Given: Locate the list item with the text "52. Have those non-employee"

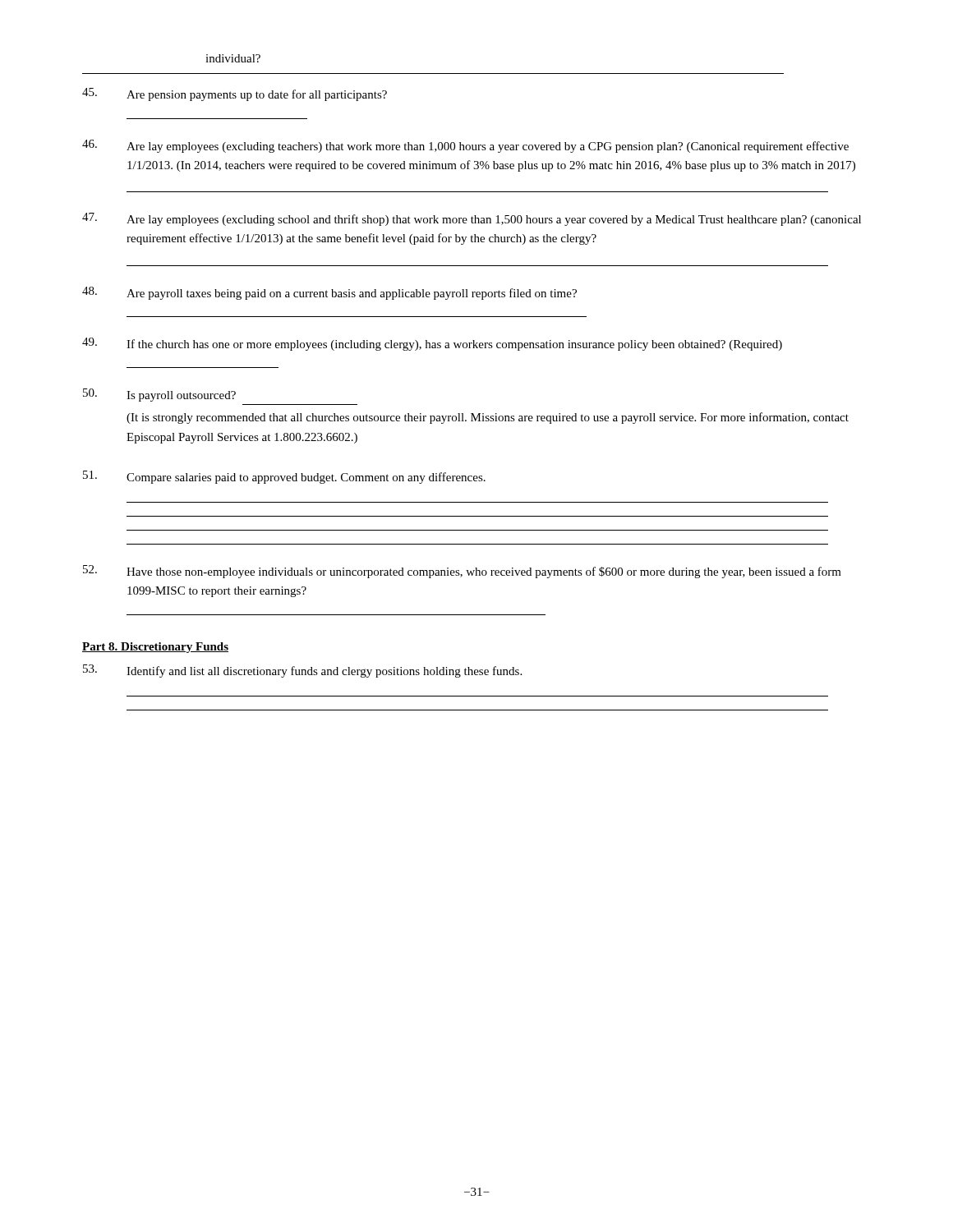Looking at the screenshot, I should tap(462, 572).
